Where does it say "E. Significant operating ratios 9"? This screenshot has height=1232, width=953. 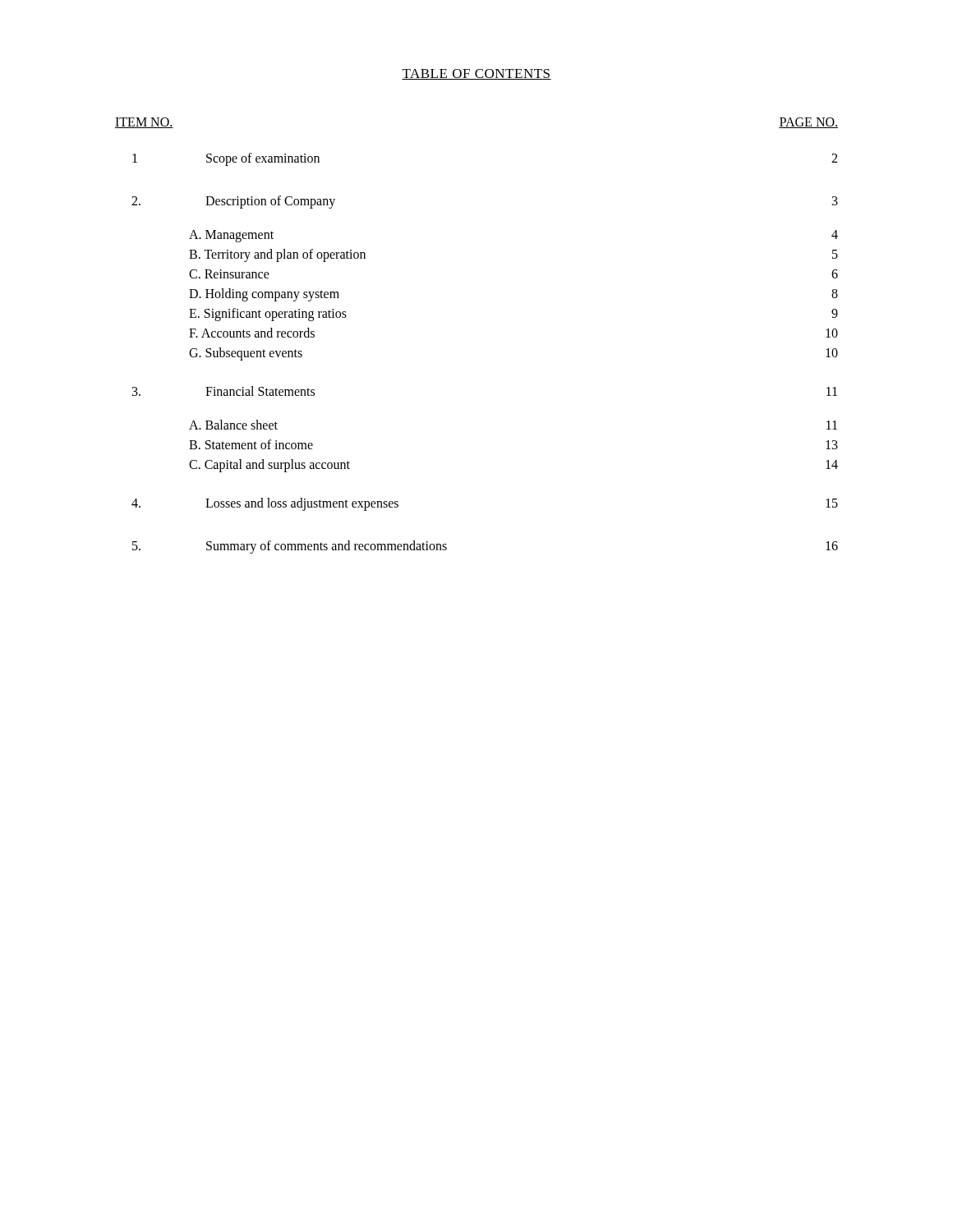click(x=259, y=314)
